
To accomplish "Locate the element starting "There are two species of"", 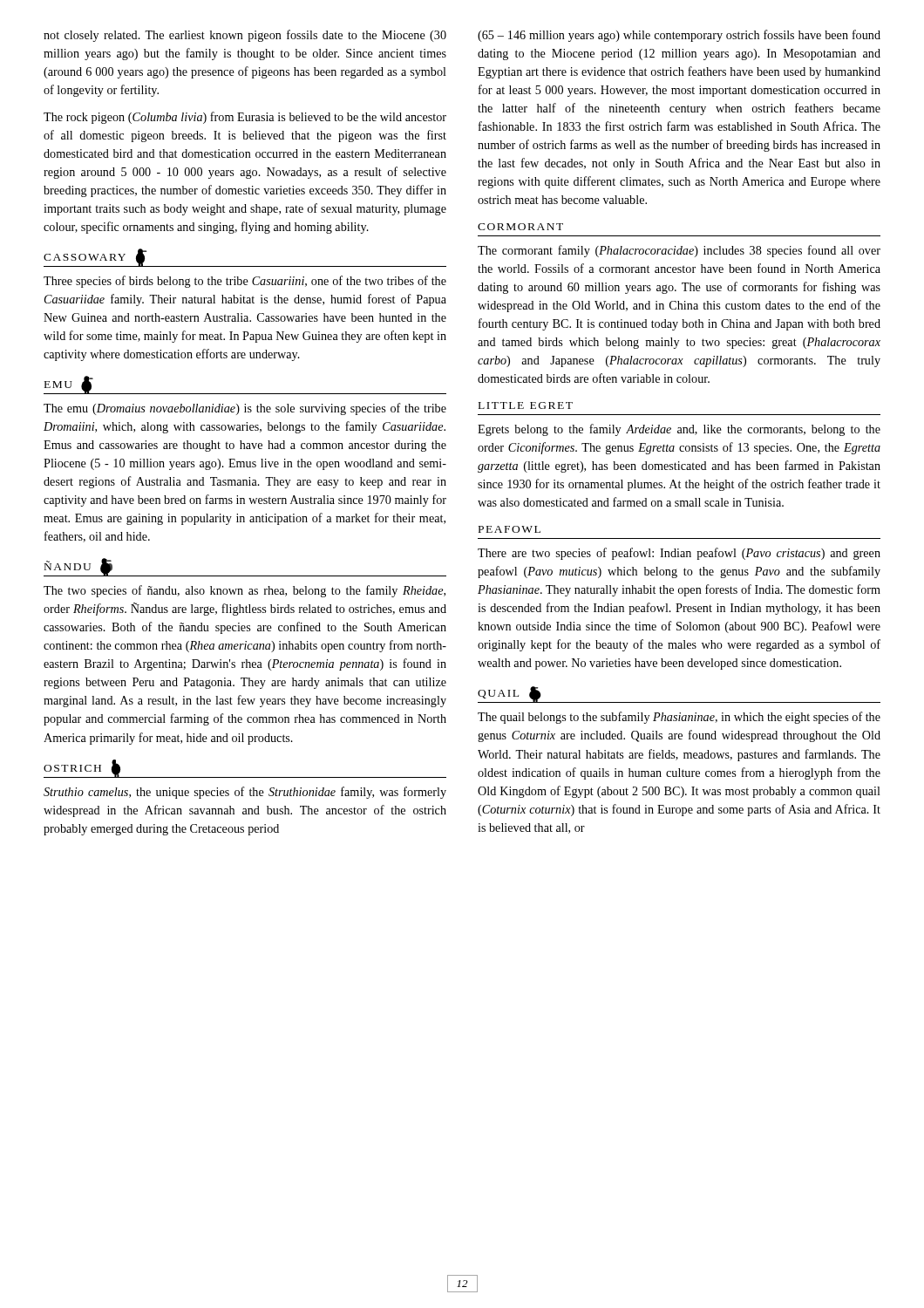I will 679,609.
